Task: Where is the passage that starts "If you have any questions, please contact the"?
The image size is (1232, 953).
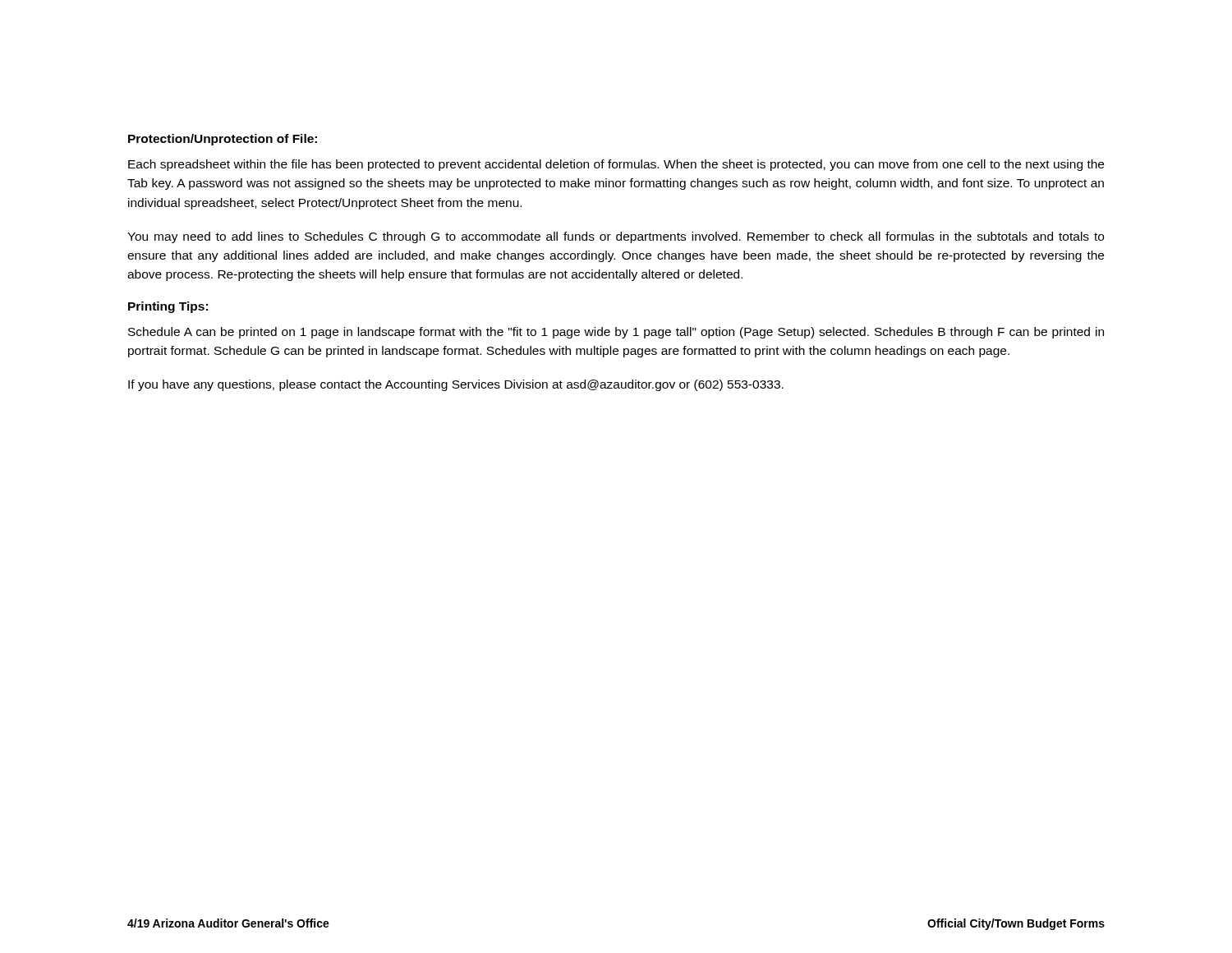Action: 456,384
